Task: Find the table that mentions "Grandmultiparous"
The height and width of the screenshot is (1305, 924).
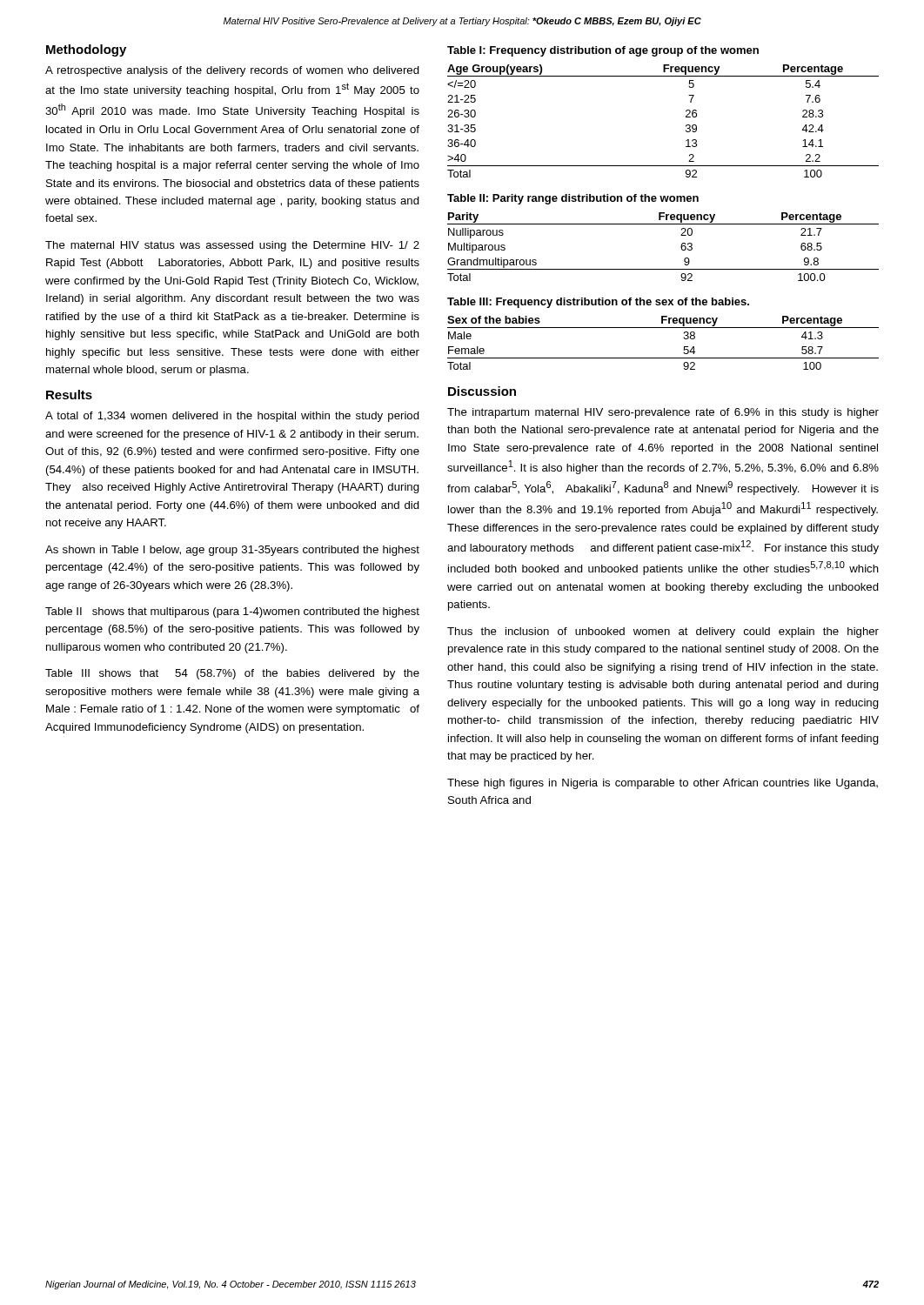Action: [x=663, y=247]
